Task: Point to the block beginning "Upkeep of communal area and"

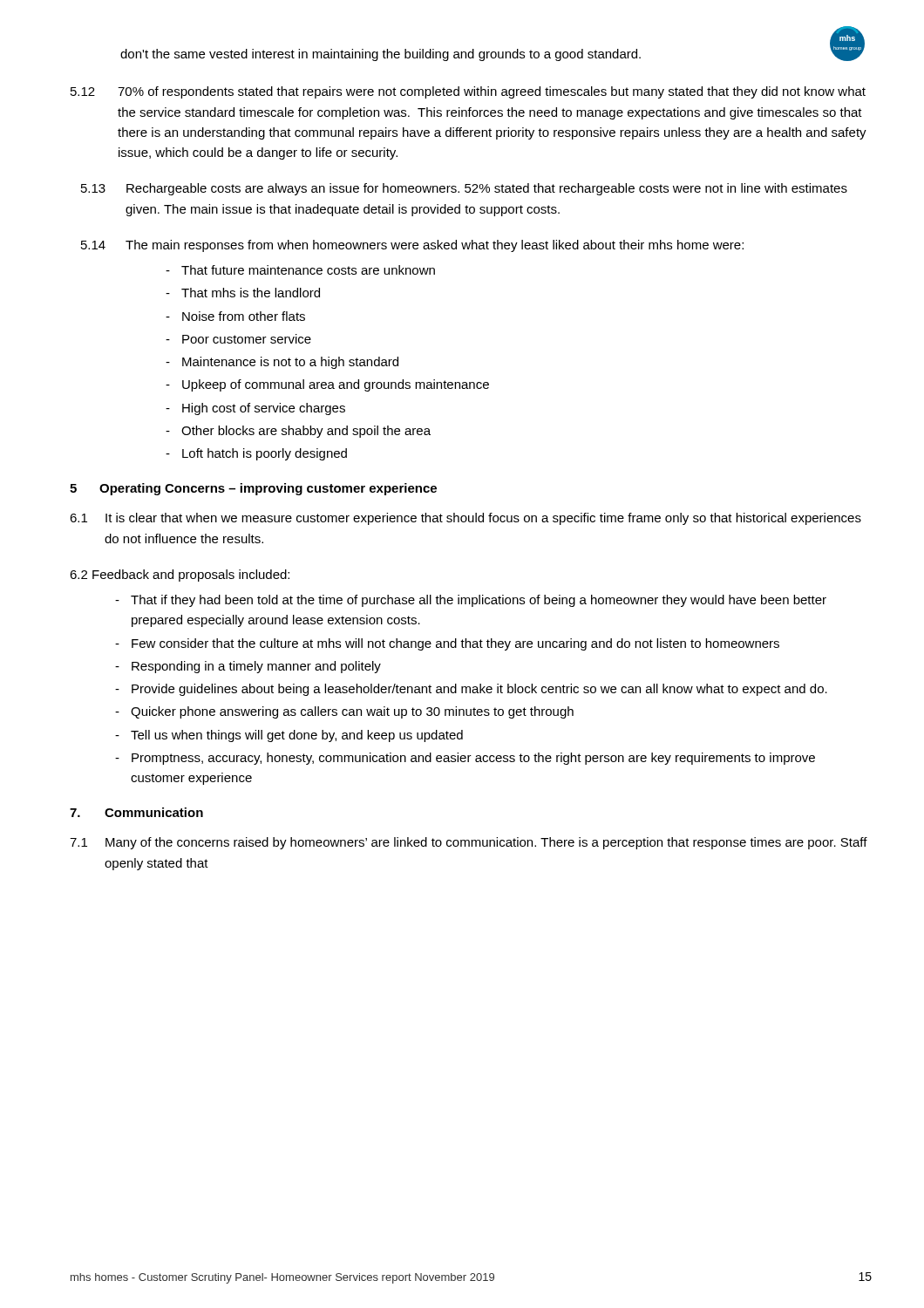Action: (x=335, y=384)
